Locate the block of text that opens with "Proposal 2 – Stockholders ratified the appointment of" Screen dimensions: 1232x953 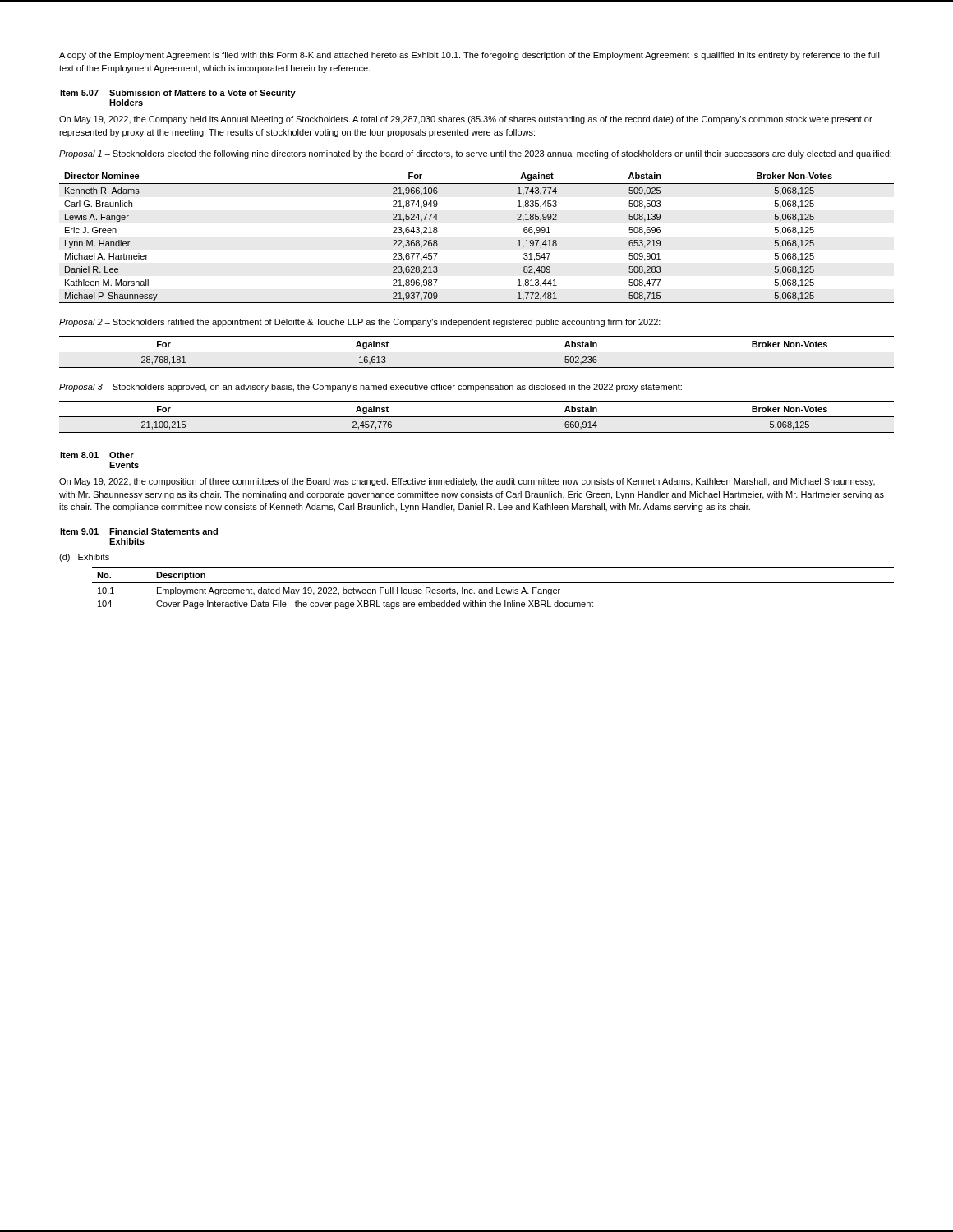(360, 322)
